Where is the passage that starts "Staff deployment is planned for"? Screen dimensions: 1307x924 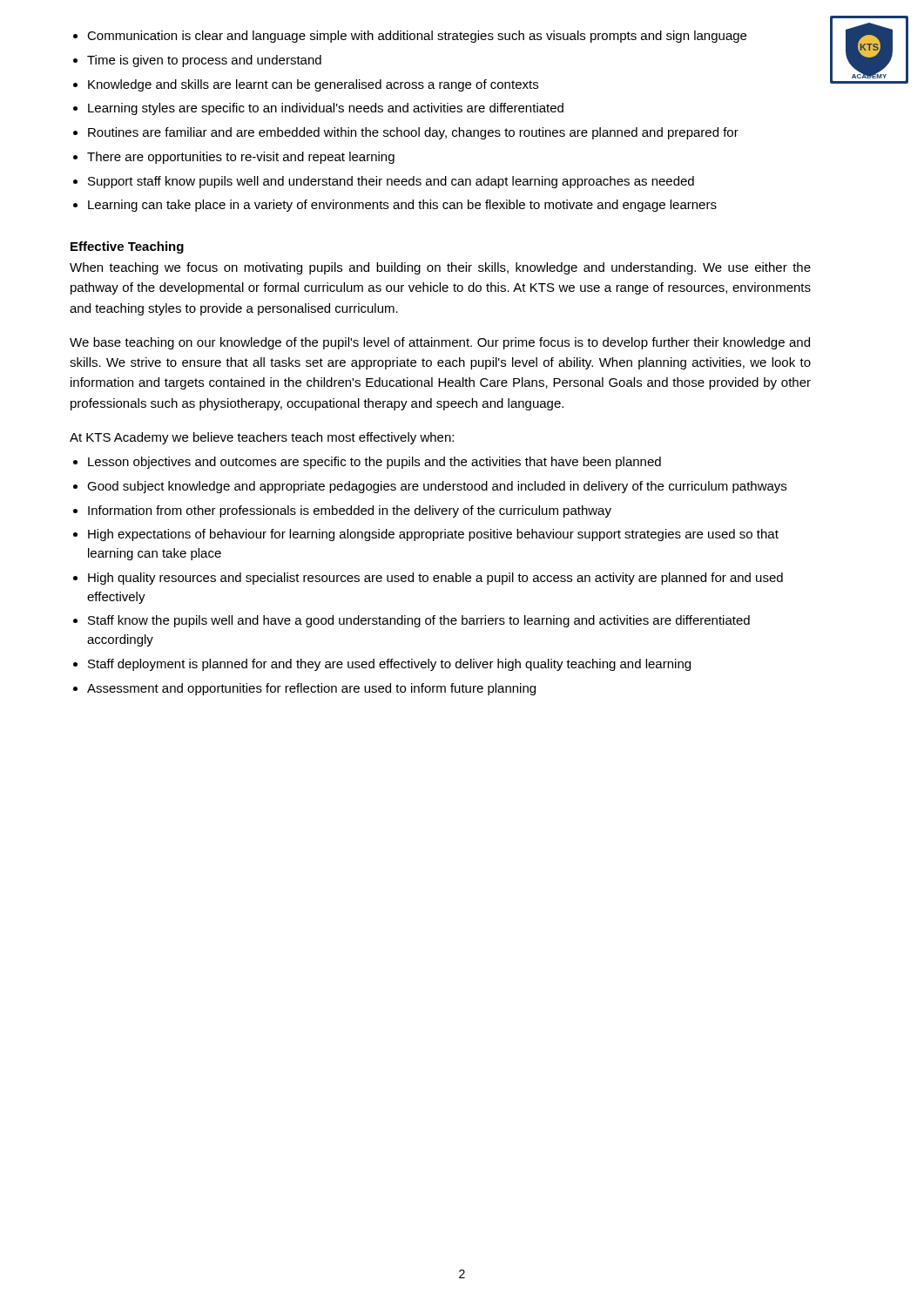(x=449, y=664)
